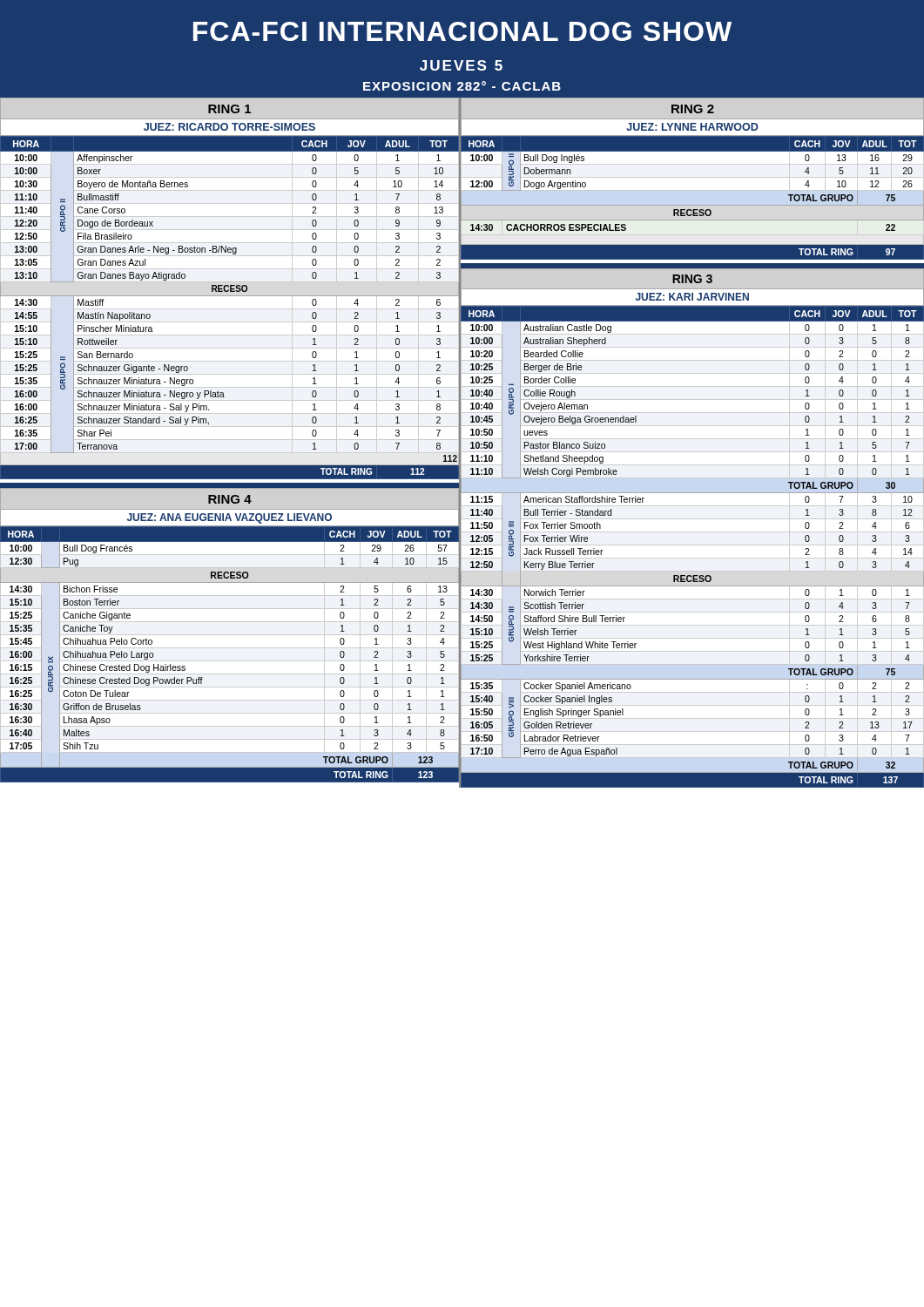Image resolution: width=924 pixels, height=1307 pixels.
Task: Find the block starting "JUEVES 5"
Action: pyautogui.click(x=462, y=66)
